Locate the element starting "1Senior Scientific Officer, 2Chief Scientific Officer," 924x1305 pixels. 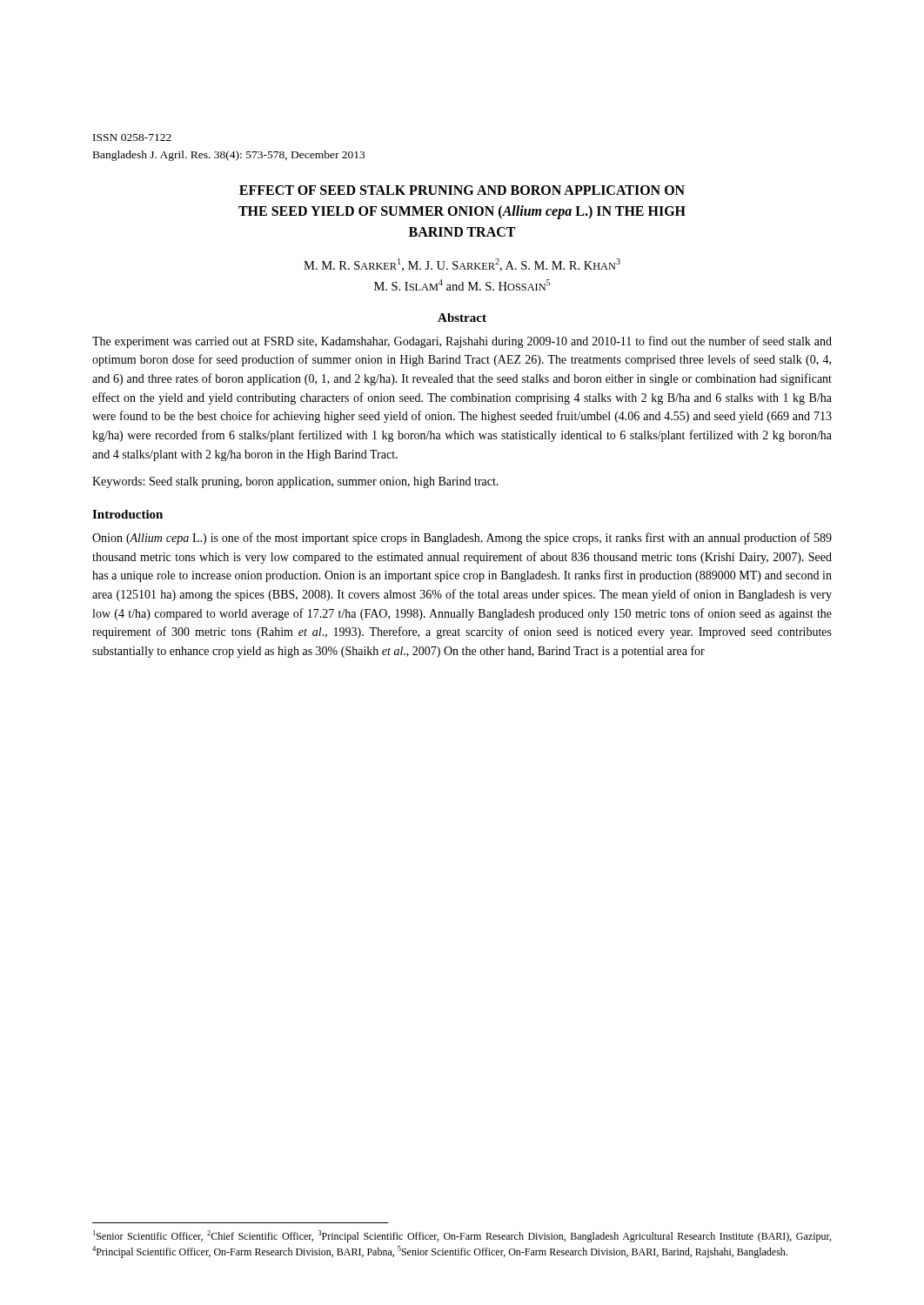(x=462, y=1244)
